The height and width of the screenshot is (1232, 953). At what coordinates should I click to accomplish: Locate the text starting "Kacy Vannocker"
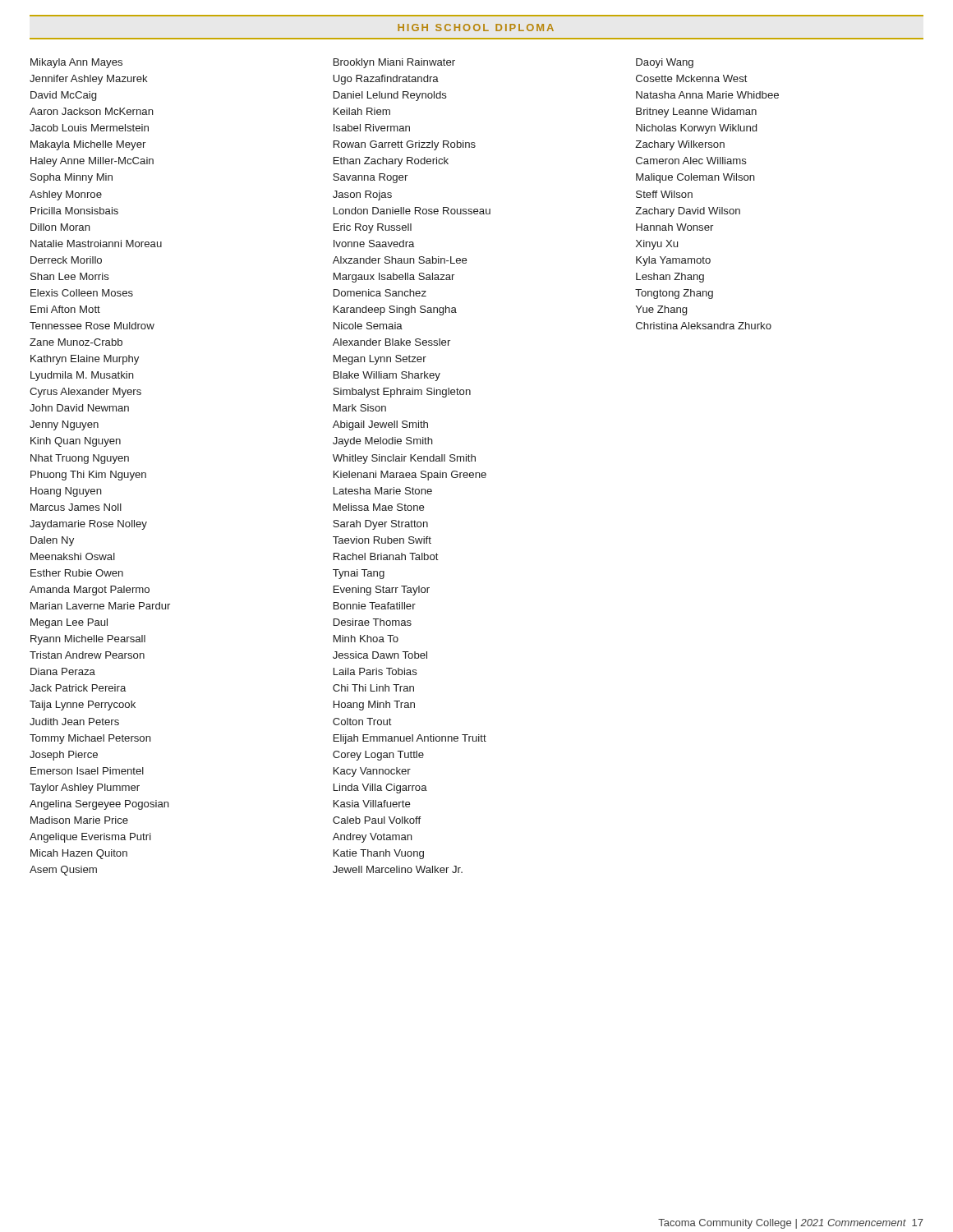[x=372, y=771]
